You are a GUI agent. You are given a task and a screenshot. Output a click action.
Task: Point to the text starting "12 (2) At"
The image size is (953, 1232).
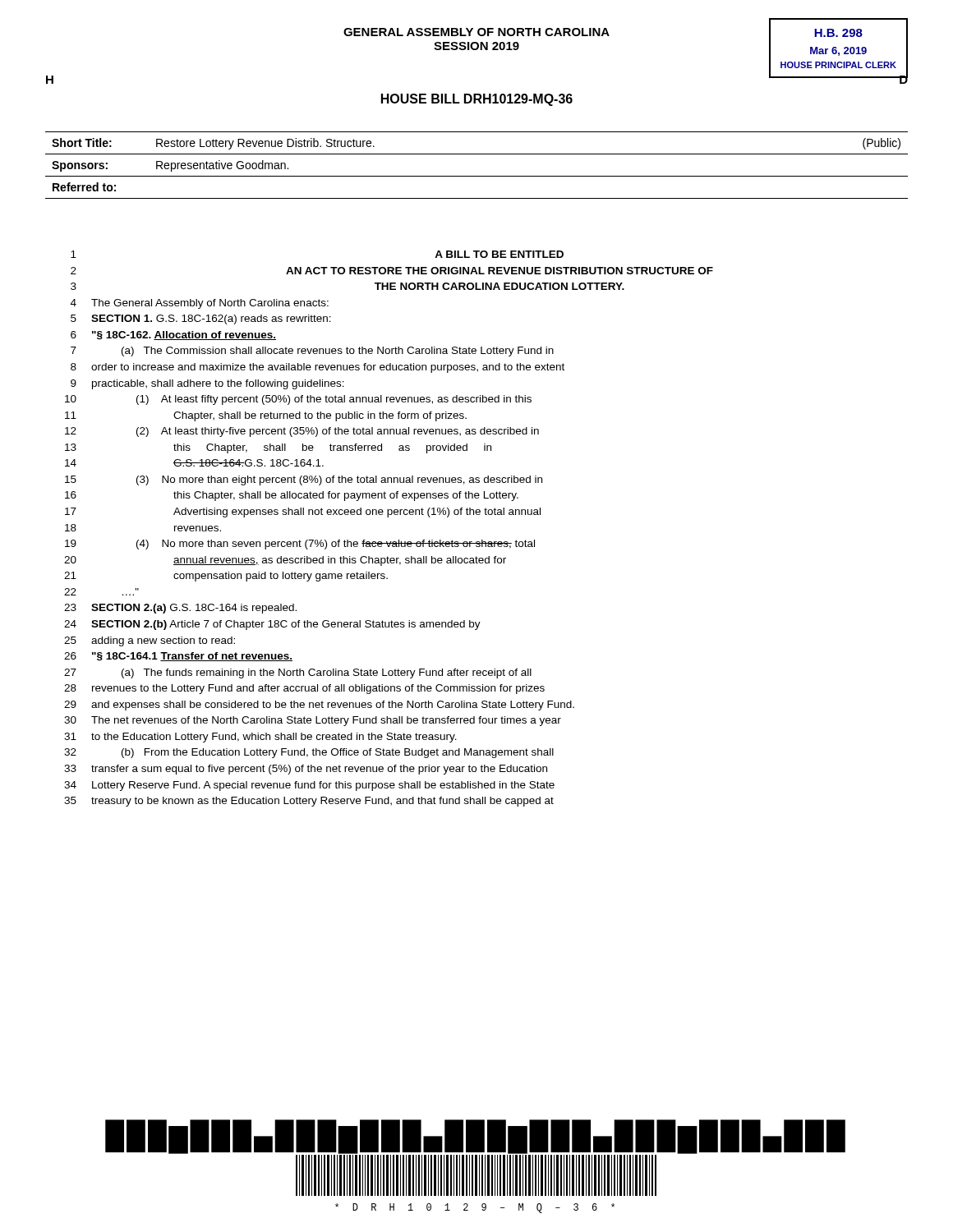(x=476, y=431)
